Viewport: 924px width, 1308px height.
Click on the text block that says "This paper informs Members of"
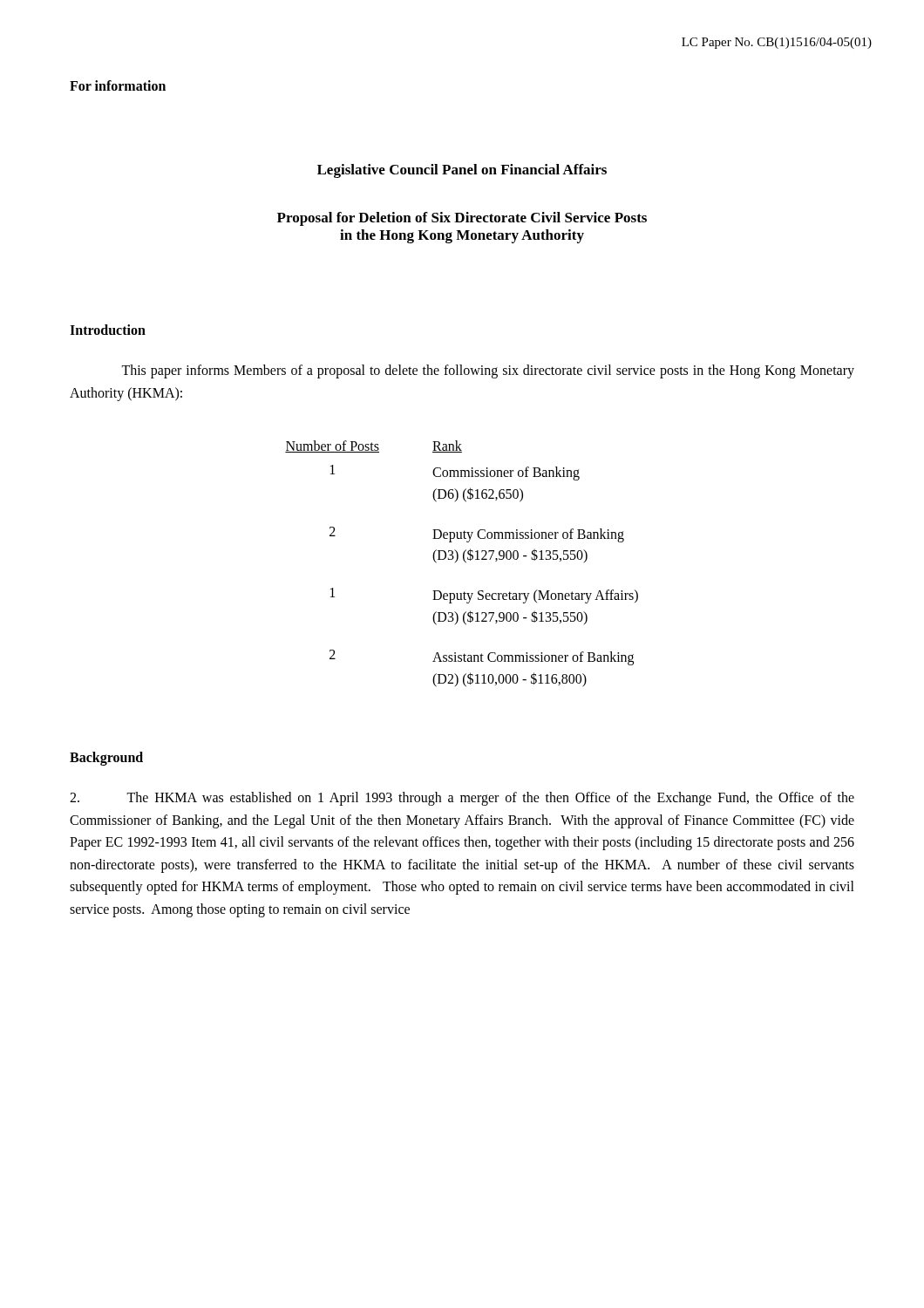click(462, 381)
